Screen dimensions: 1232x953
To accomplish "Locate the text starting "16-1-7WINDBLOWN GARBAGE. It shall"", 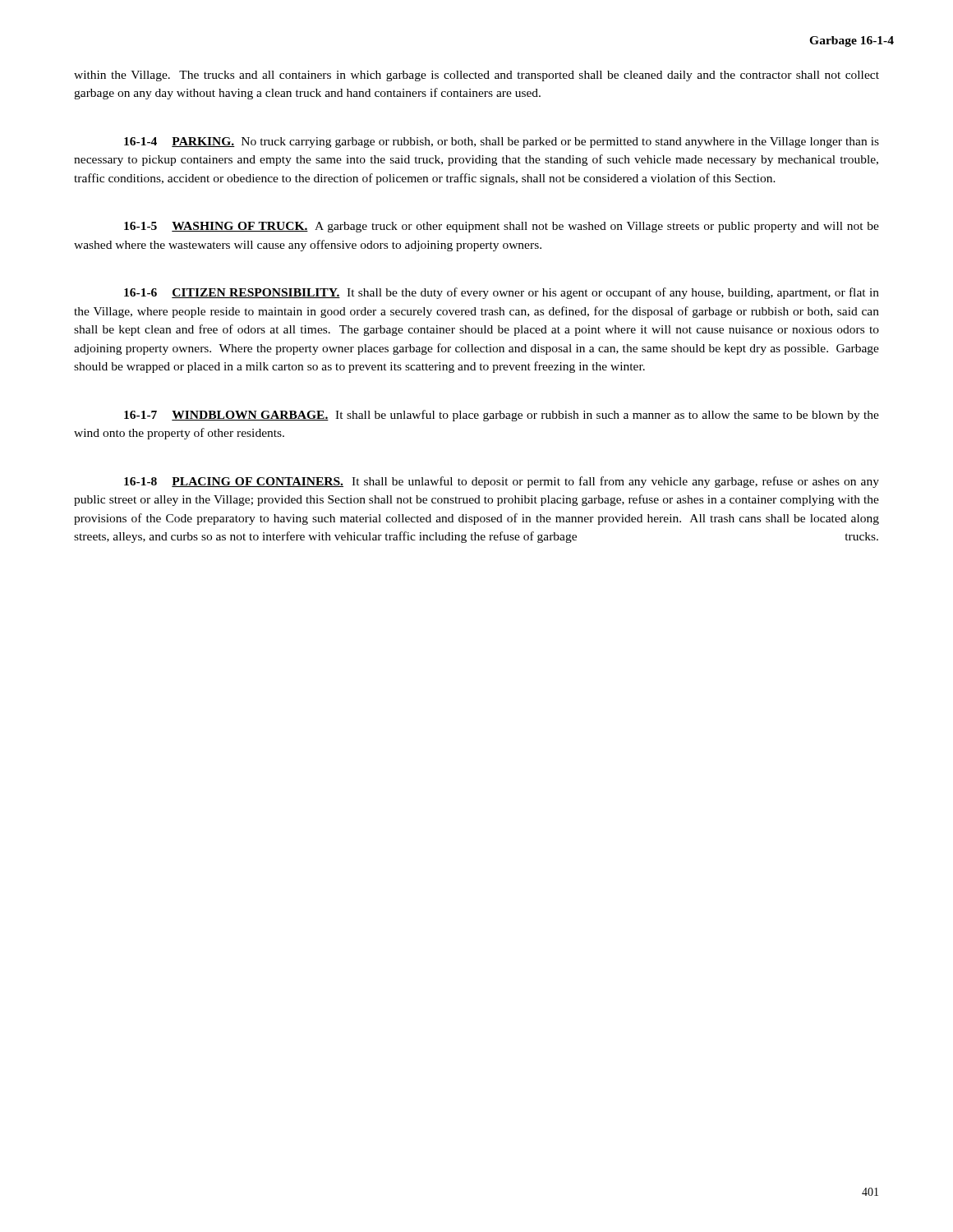I will point(476,424).
